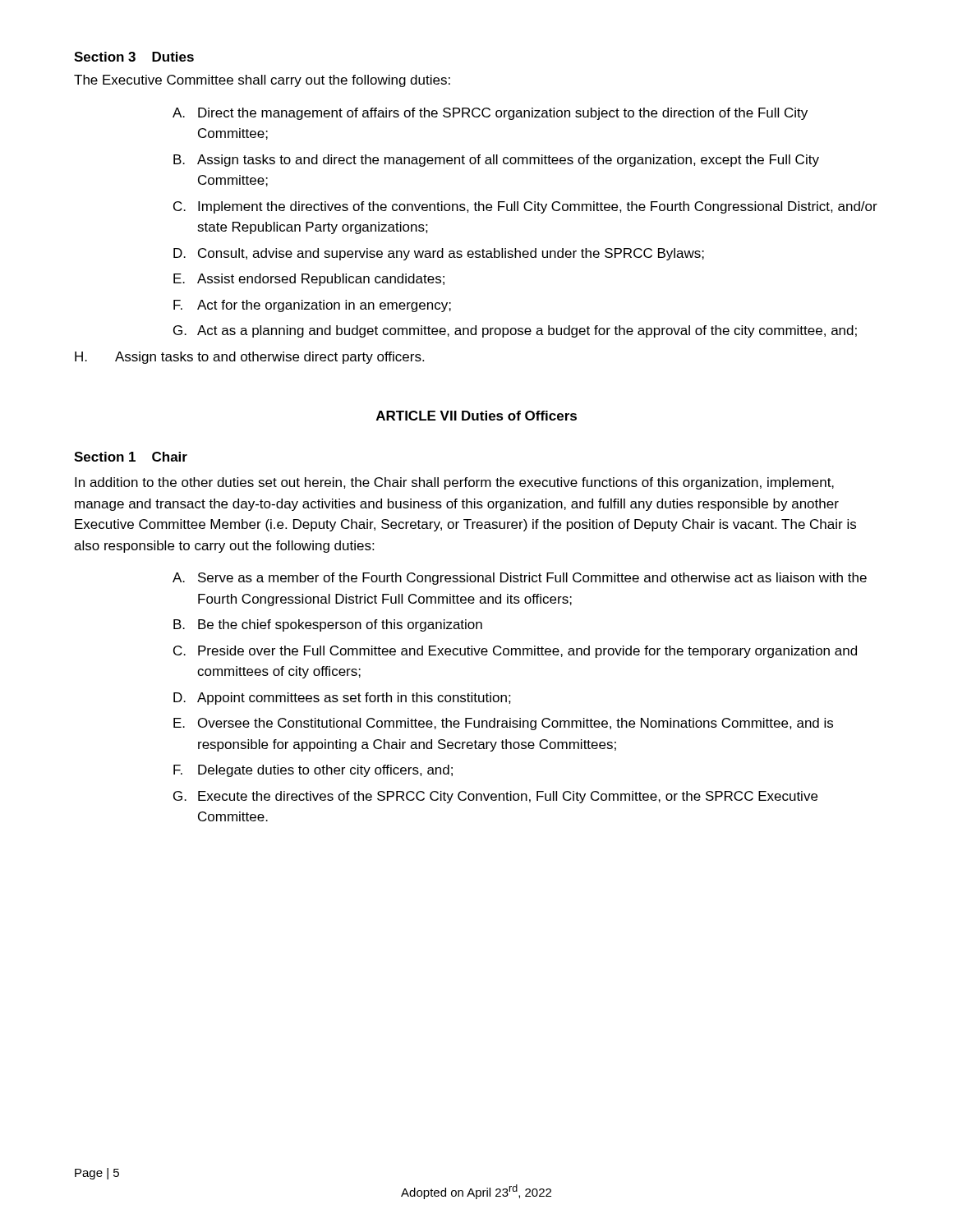Locate the text starting "Section 1 Chair"
Screen dimensions: 1232x953
(131, 457)
